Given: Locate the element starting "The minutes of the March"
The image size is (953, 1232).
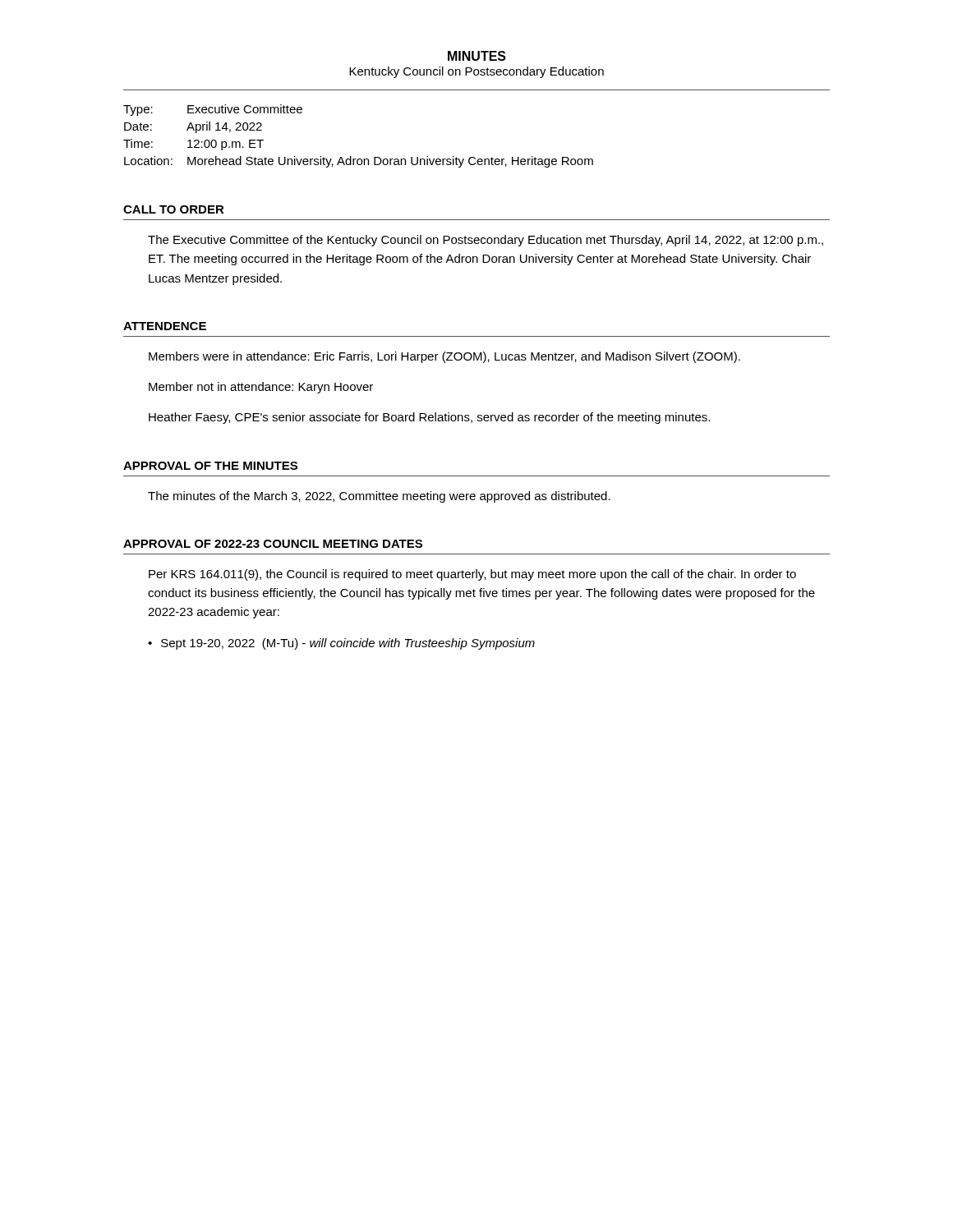Looking at the screenshot, I should click(489, 495).
